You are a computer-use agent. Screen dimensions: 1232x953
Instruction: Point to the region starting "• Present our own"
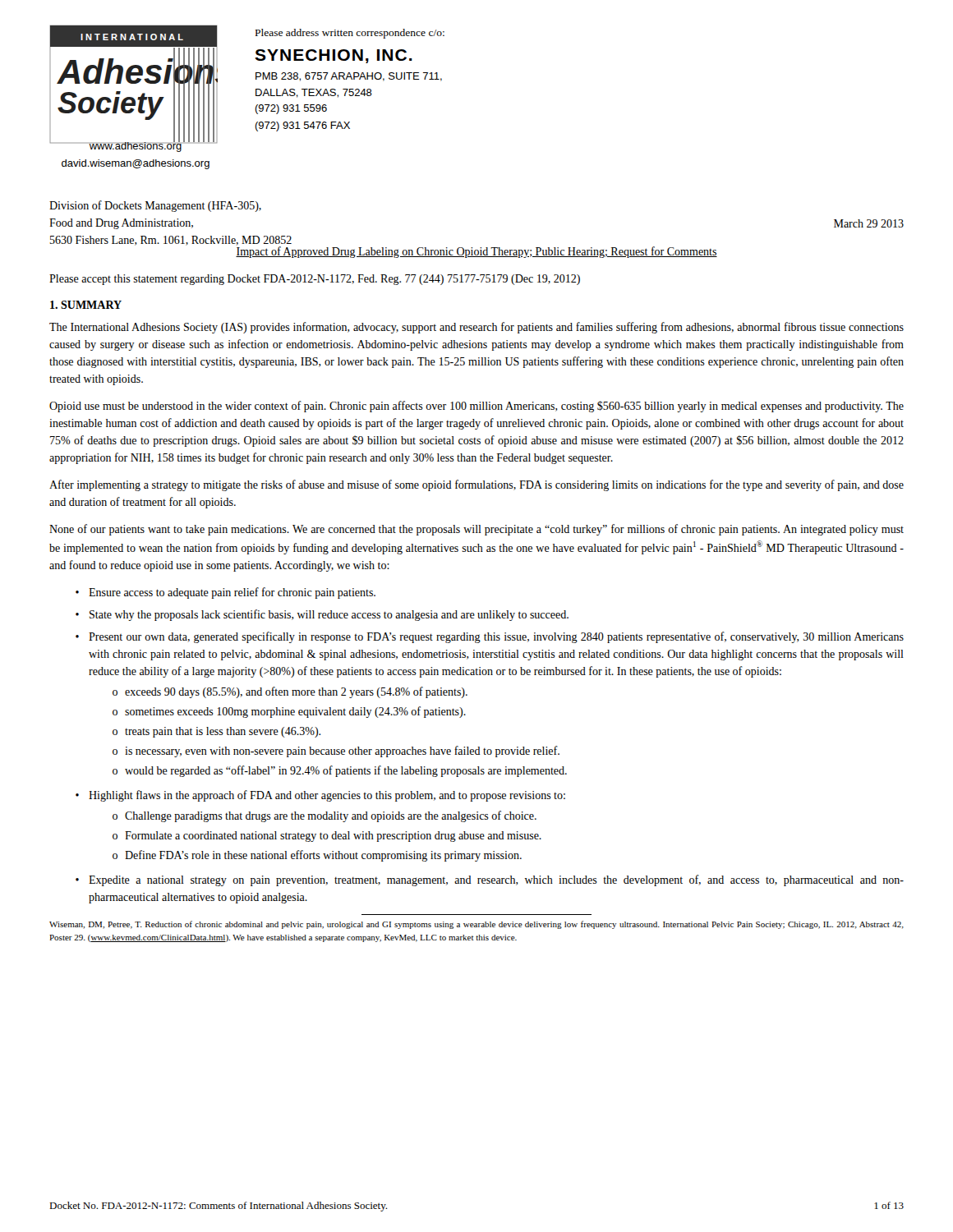tap(490, 637)
